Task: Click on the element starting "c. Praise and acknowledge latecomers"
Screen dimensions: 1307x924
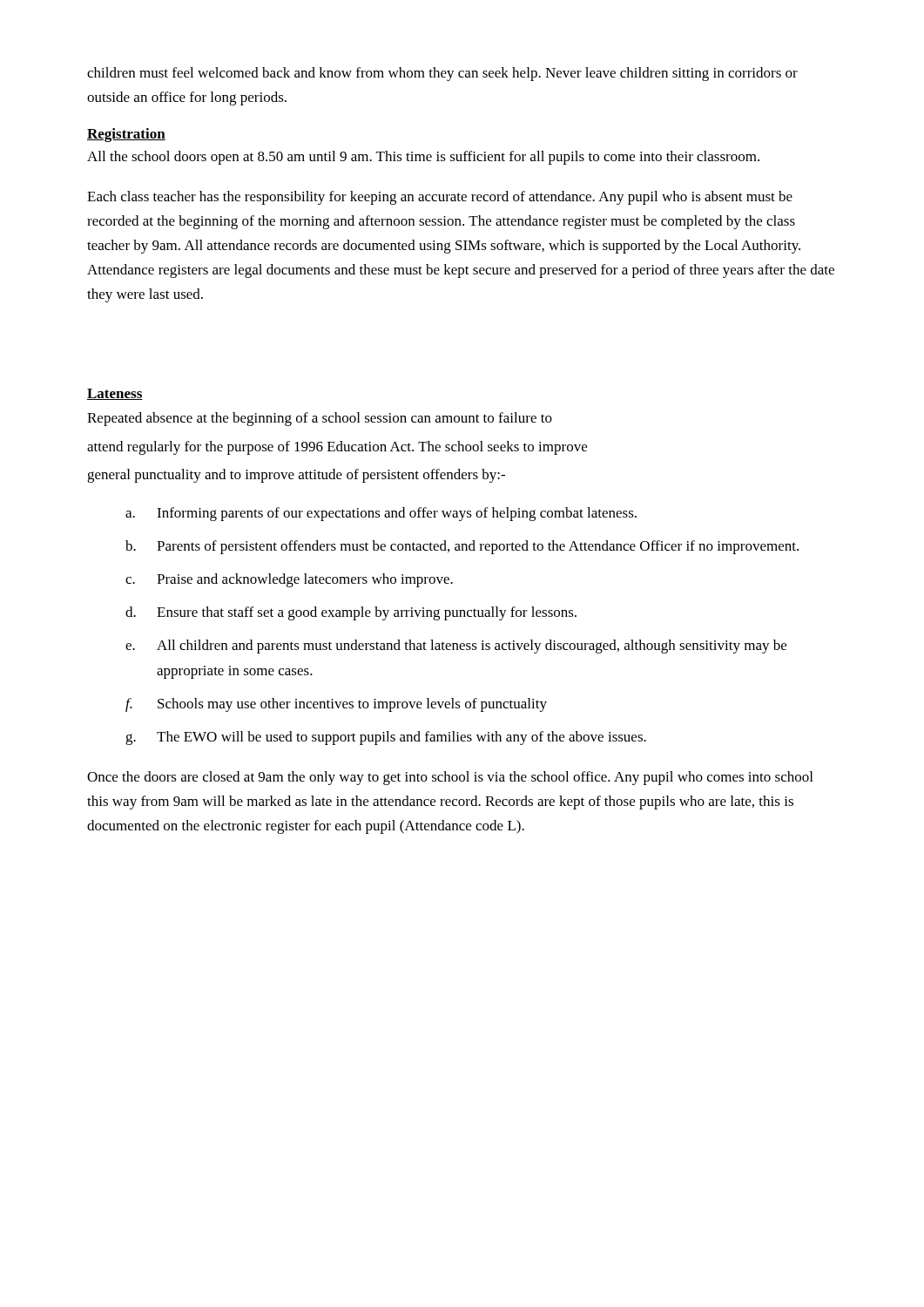Action: (x=305, y=580)
